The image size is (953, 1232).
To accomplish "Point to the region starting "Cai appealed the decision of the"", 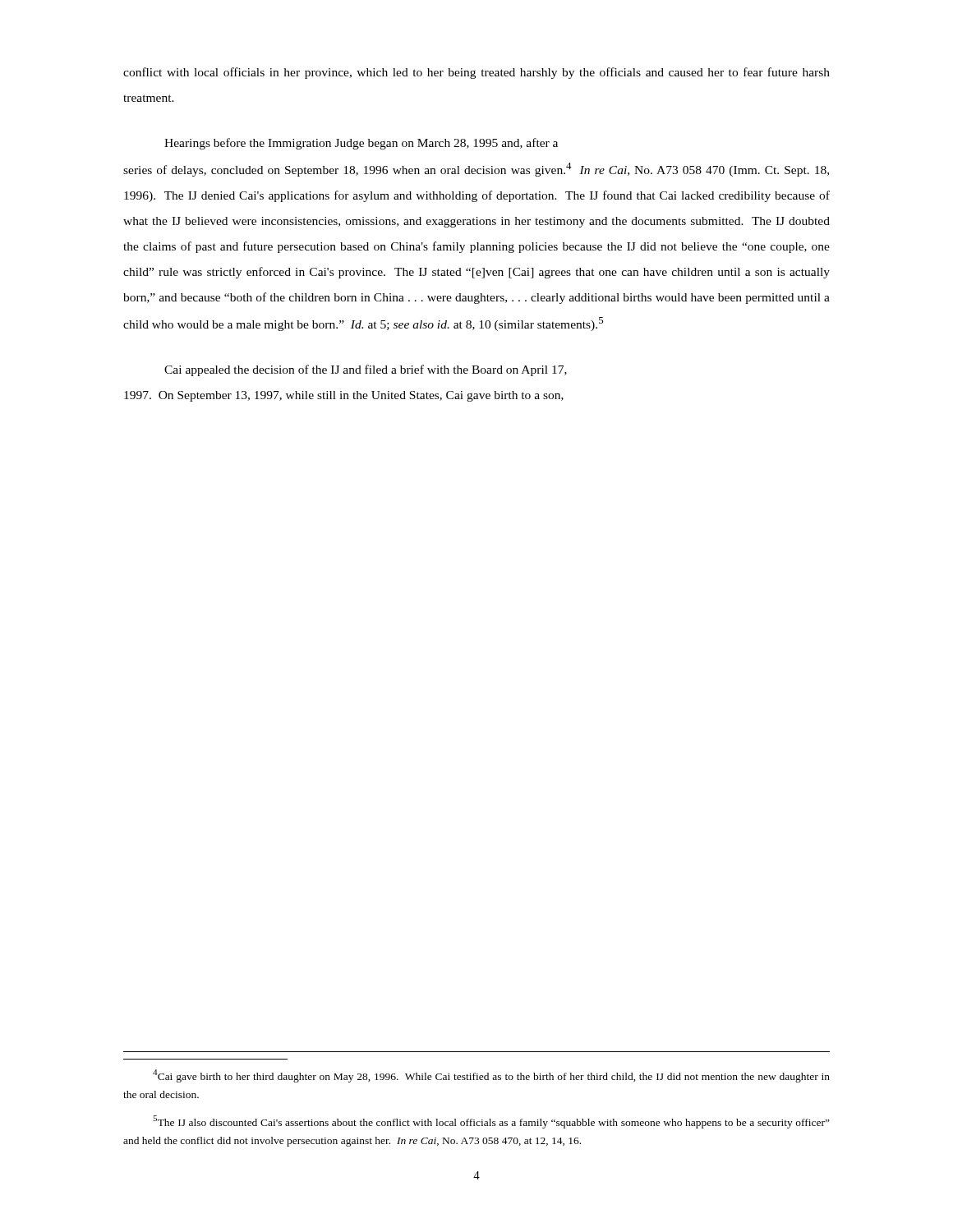I will point(476,379).
